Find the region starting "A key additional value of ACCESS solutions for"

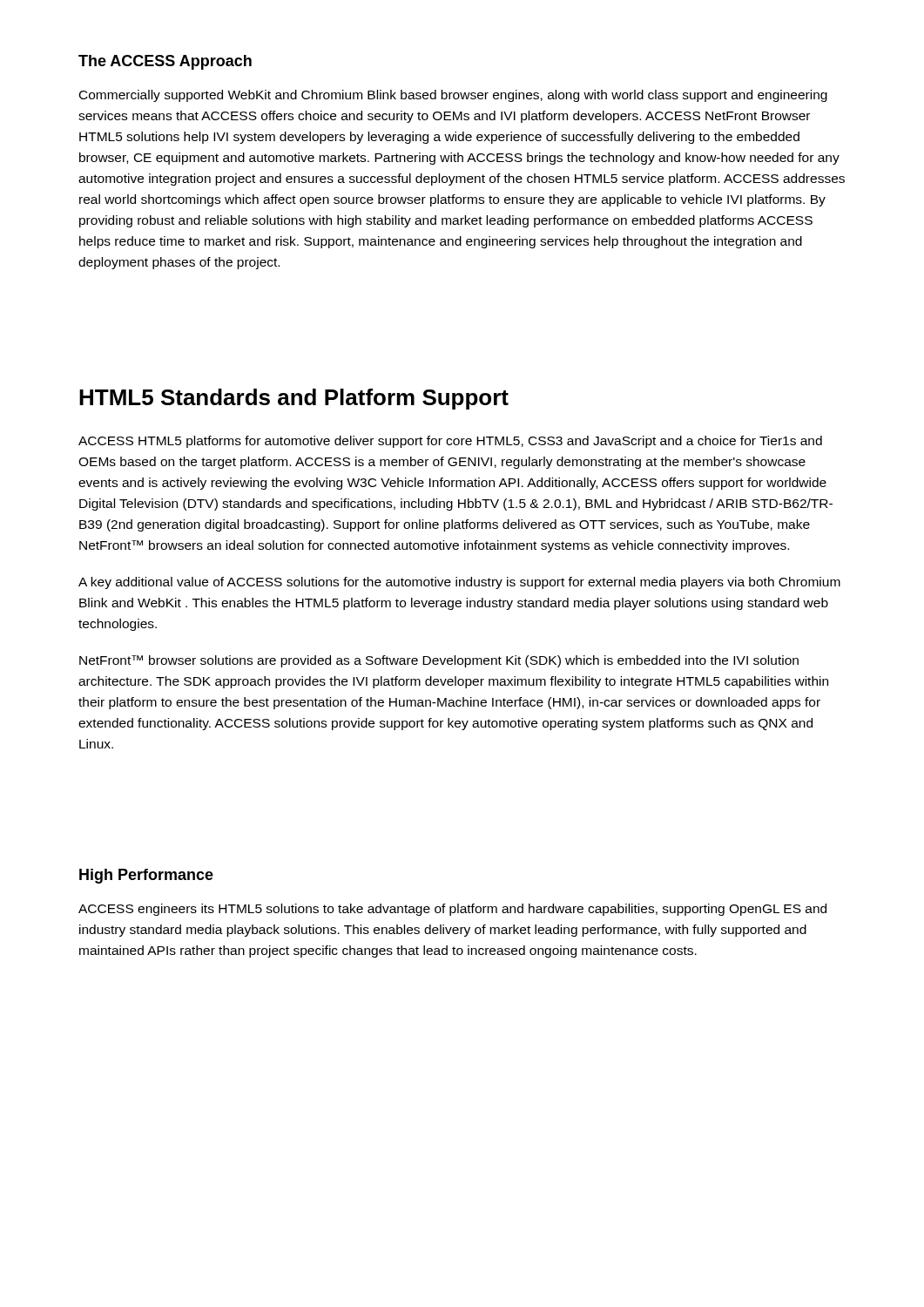460,603
